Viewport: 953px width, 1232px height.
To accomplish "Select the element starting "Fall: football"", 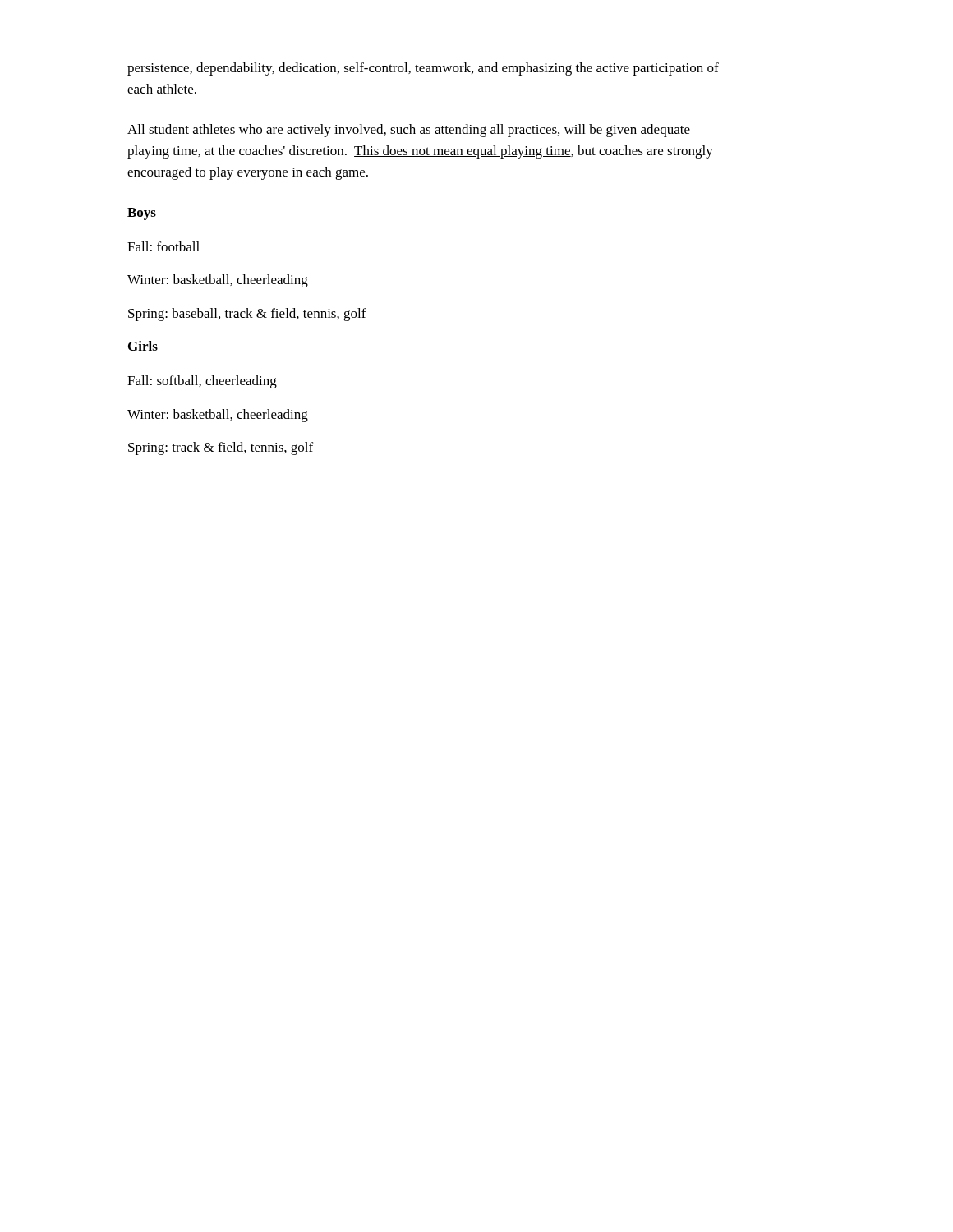I will 164,247.
